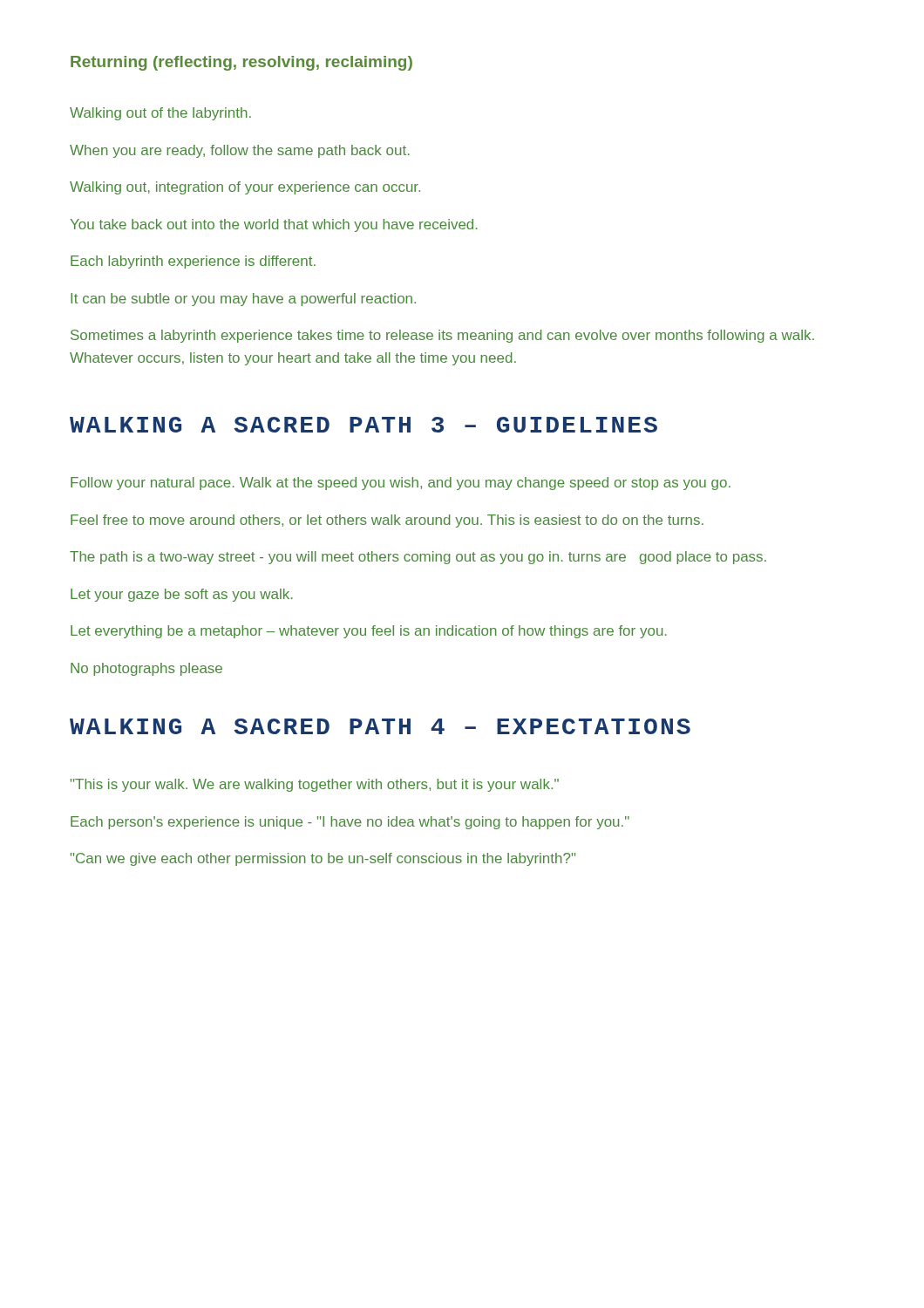The height and width of the screenshot is (1308, 924).
Task: Find the text block that says "Follow your natural pace. Walk at the speed"
Action: 462,483
